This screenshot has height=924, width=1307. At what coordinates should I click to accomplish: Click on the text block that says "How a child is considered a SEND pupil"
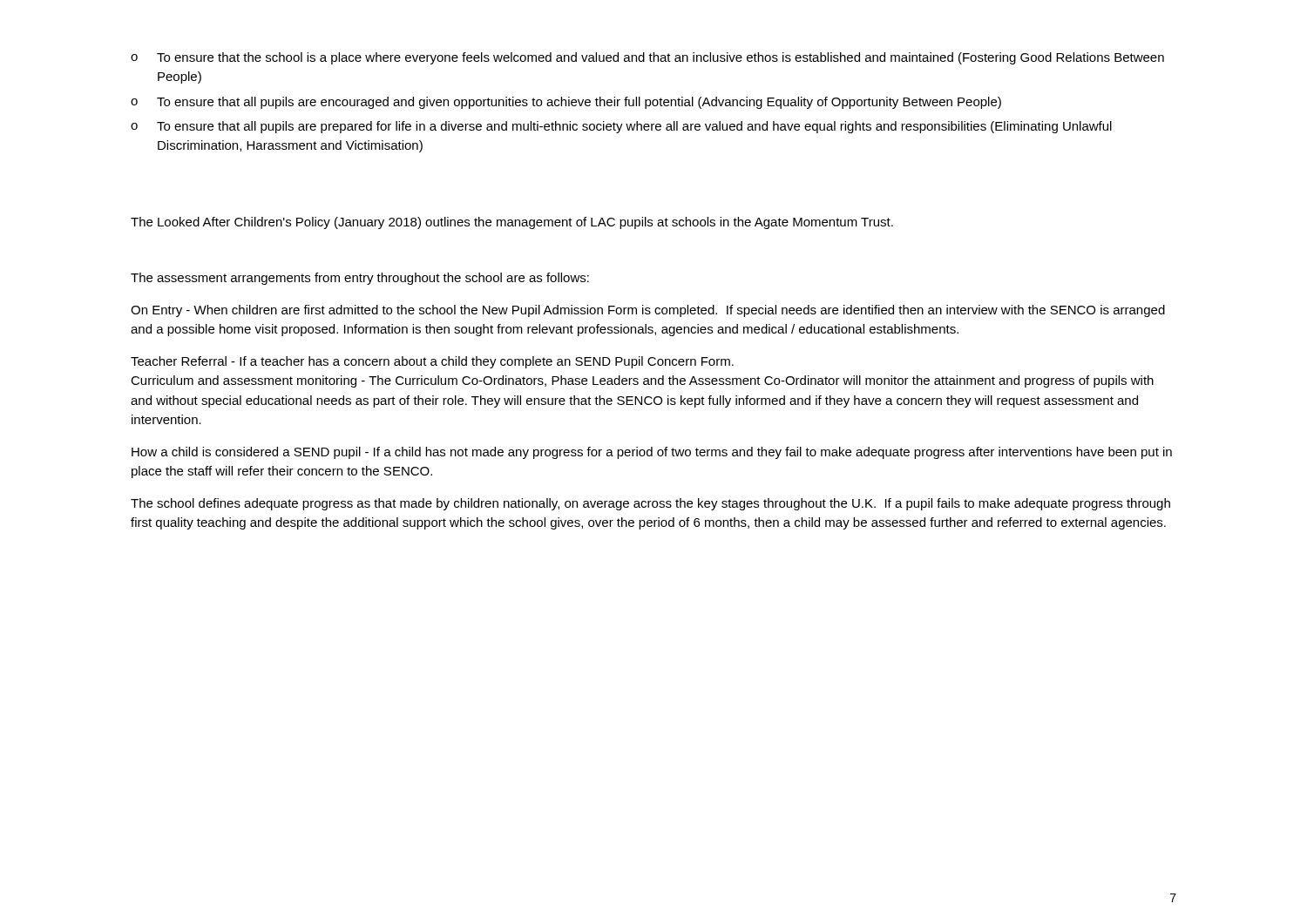click(x=652, y=461)
